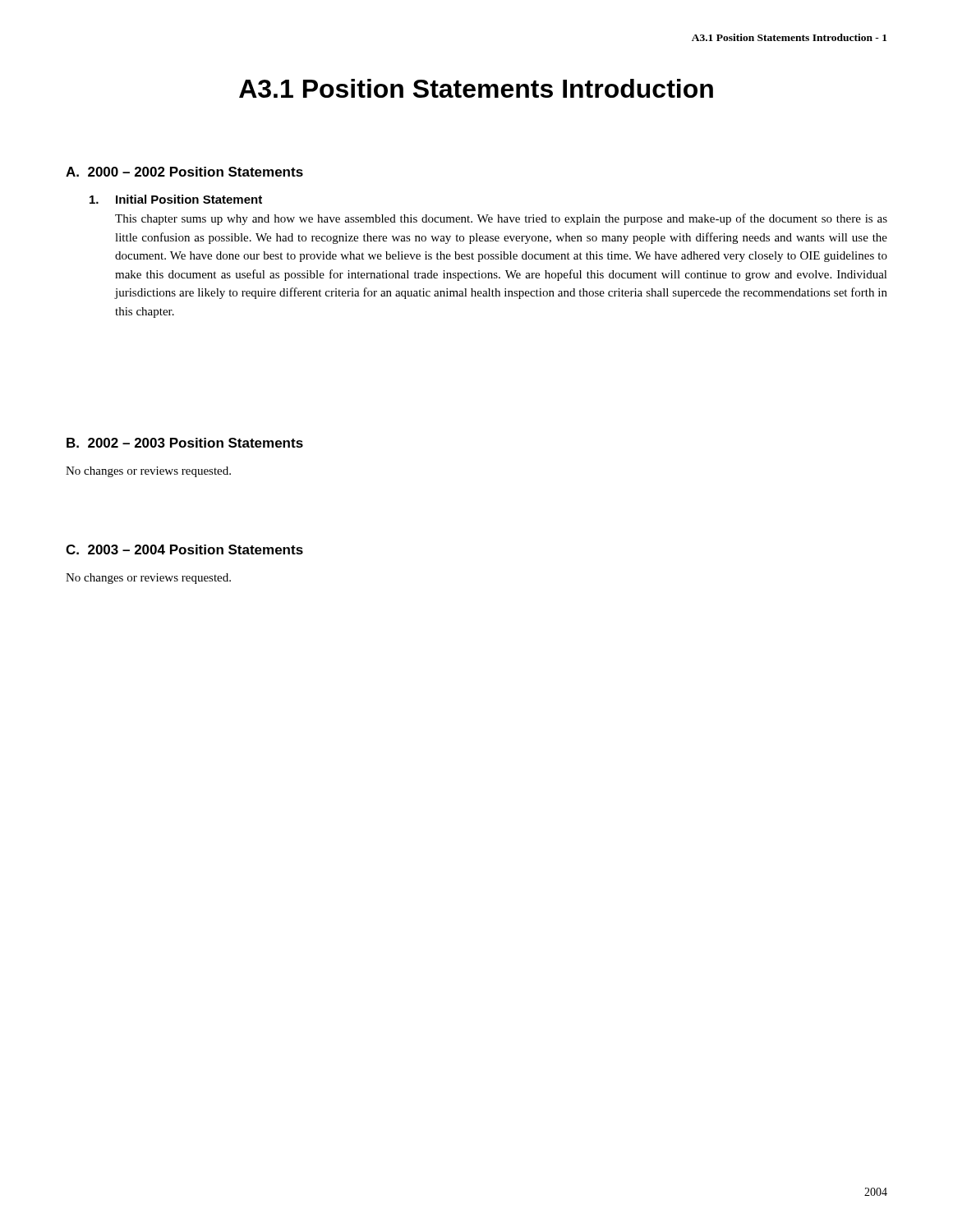The image size is (953, 1232).
Task: Locate the section header that says "A. 2000 –"
Action: click(x=185, y=172)
